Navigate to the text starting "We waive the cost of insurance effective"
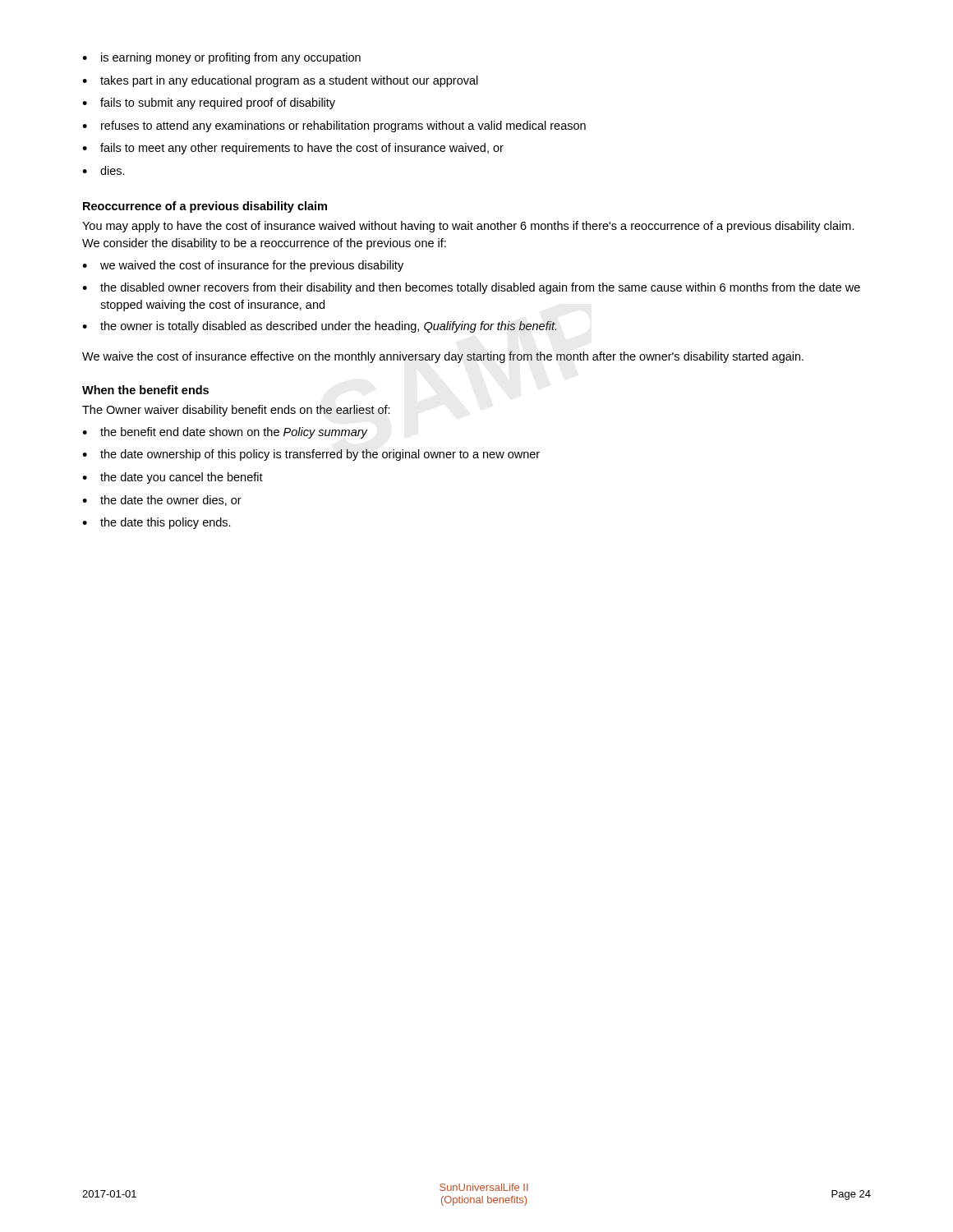 (x=443, y=356)
